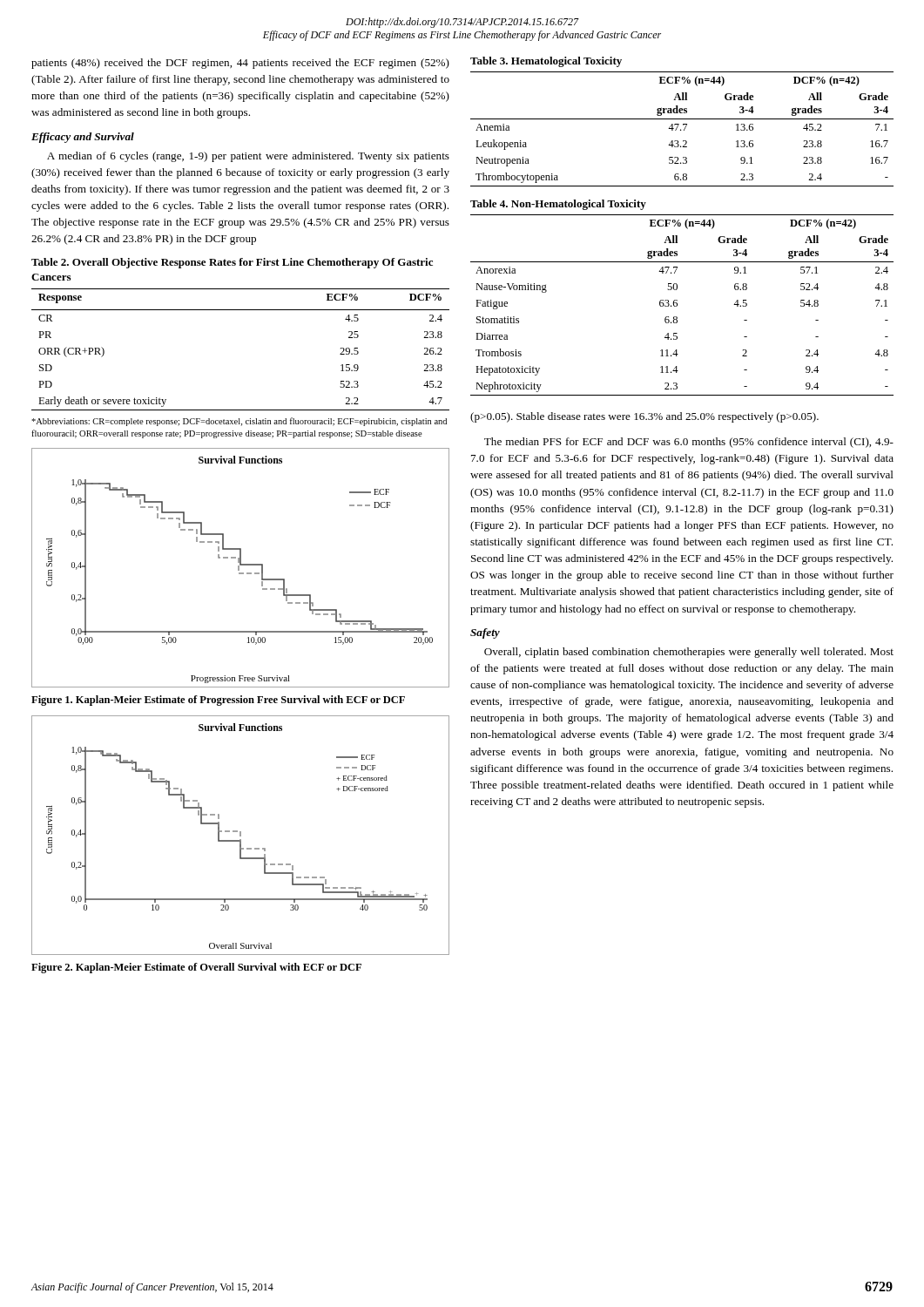The image size is (924, 1307).
Task: Select the caption containing "Table 2. Overall Objective Response Rates for"
Action: point(232,270)
